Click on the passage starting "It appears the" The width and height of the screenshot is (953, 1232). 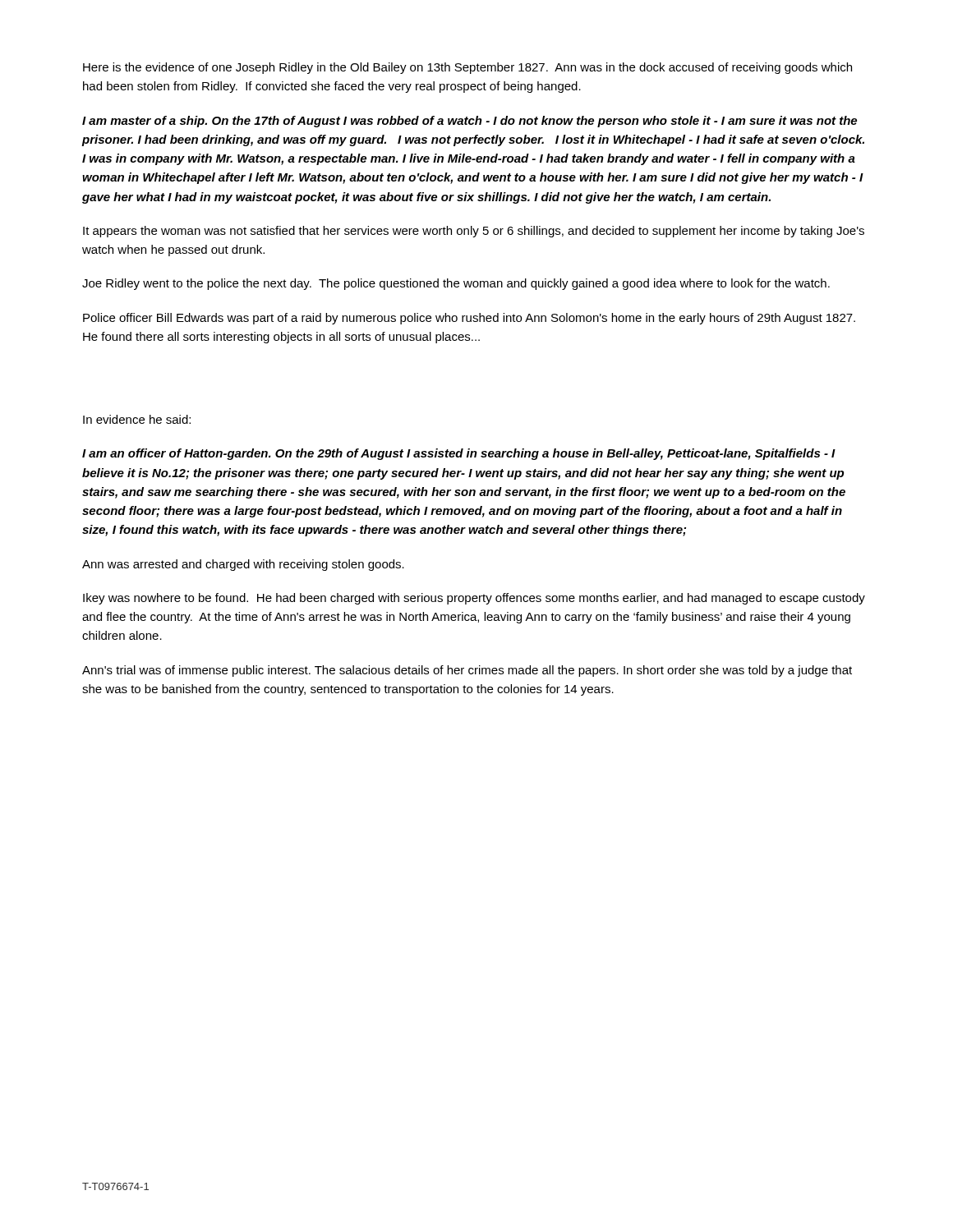473,240
